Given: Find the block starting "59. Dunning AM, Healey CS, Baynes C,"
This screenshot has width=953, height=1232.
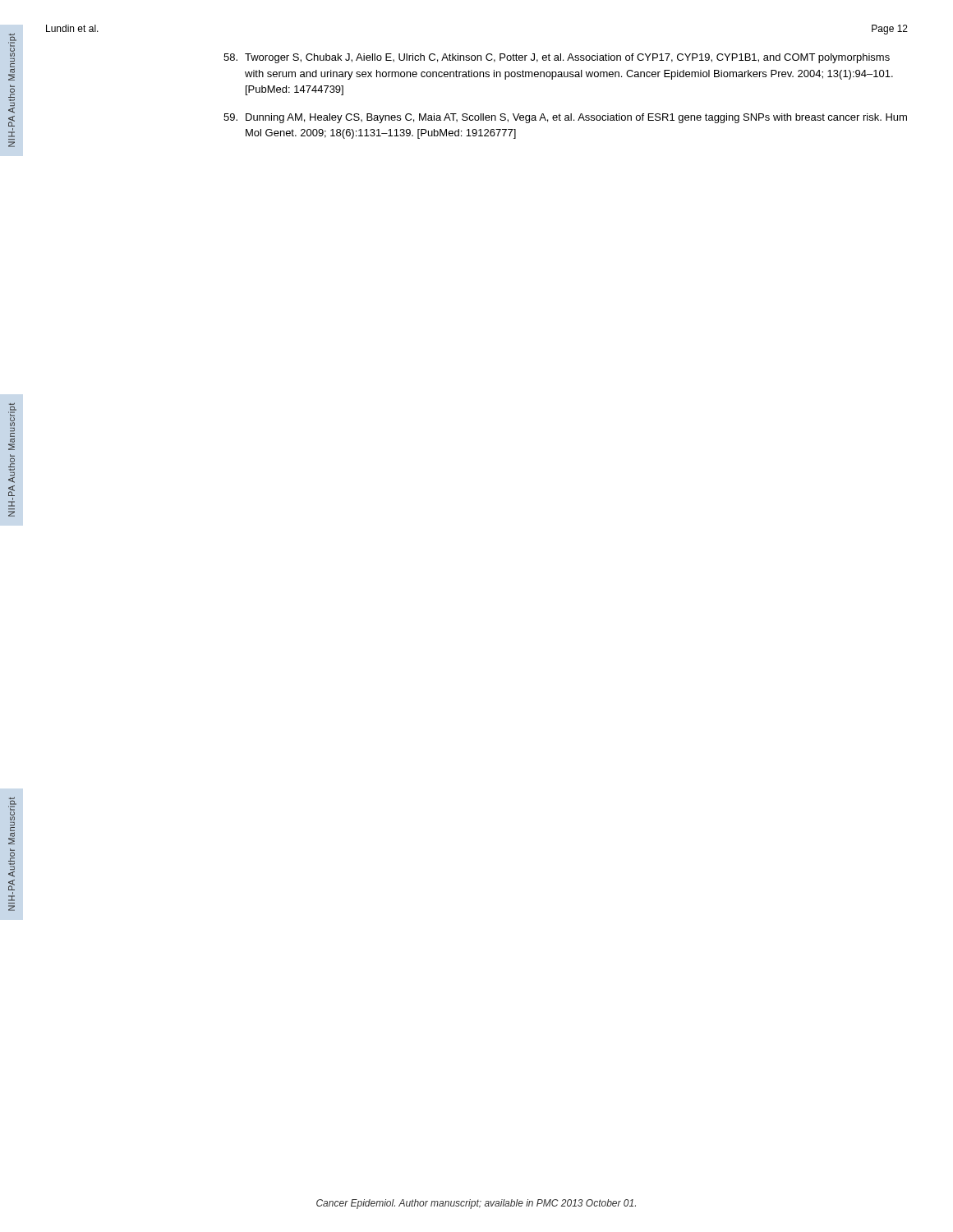Looking at the screenshot, I should point(561,125).
